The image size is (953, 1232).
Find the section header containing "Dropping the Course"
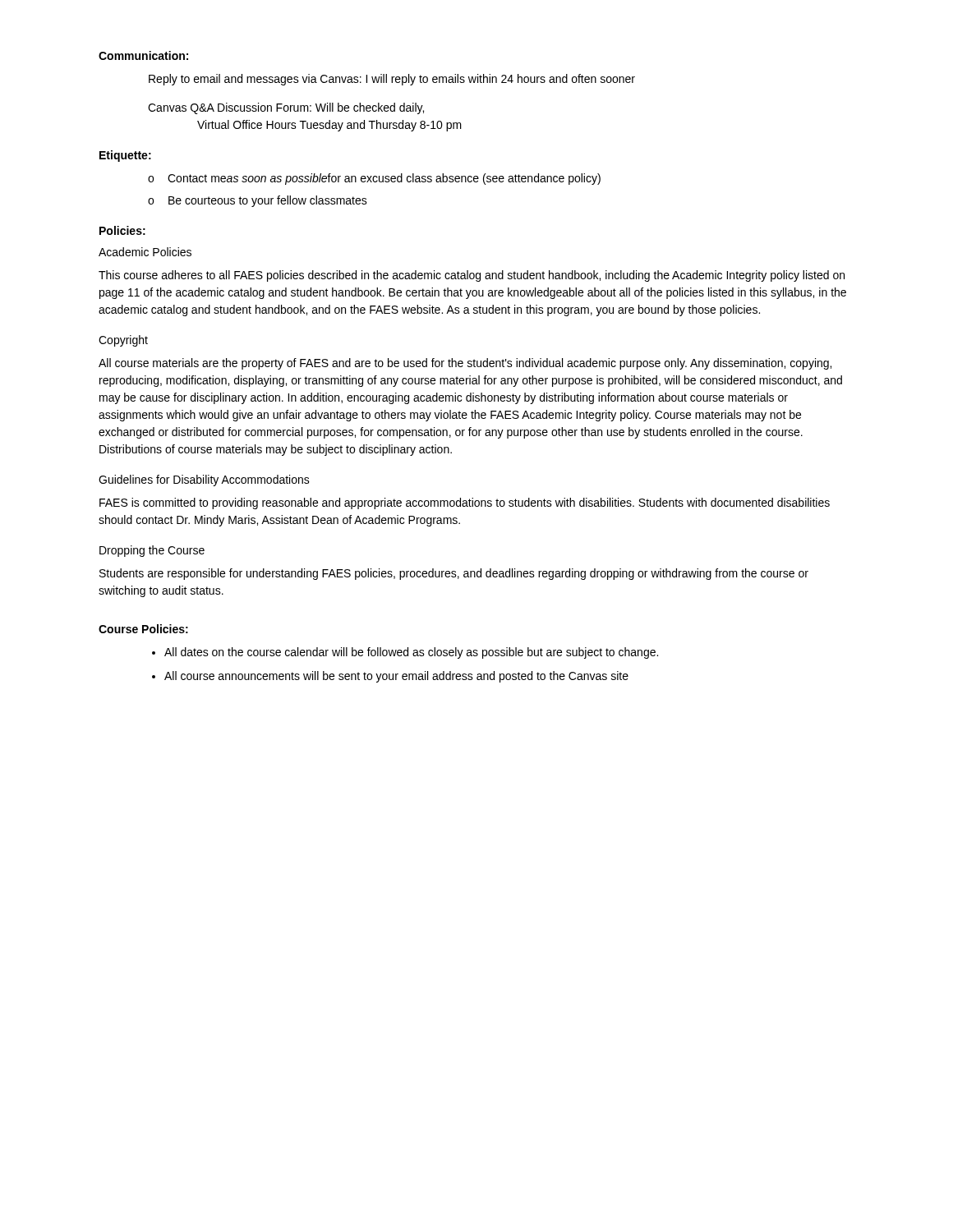[152, 550]
